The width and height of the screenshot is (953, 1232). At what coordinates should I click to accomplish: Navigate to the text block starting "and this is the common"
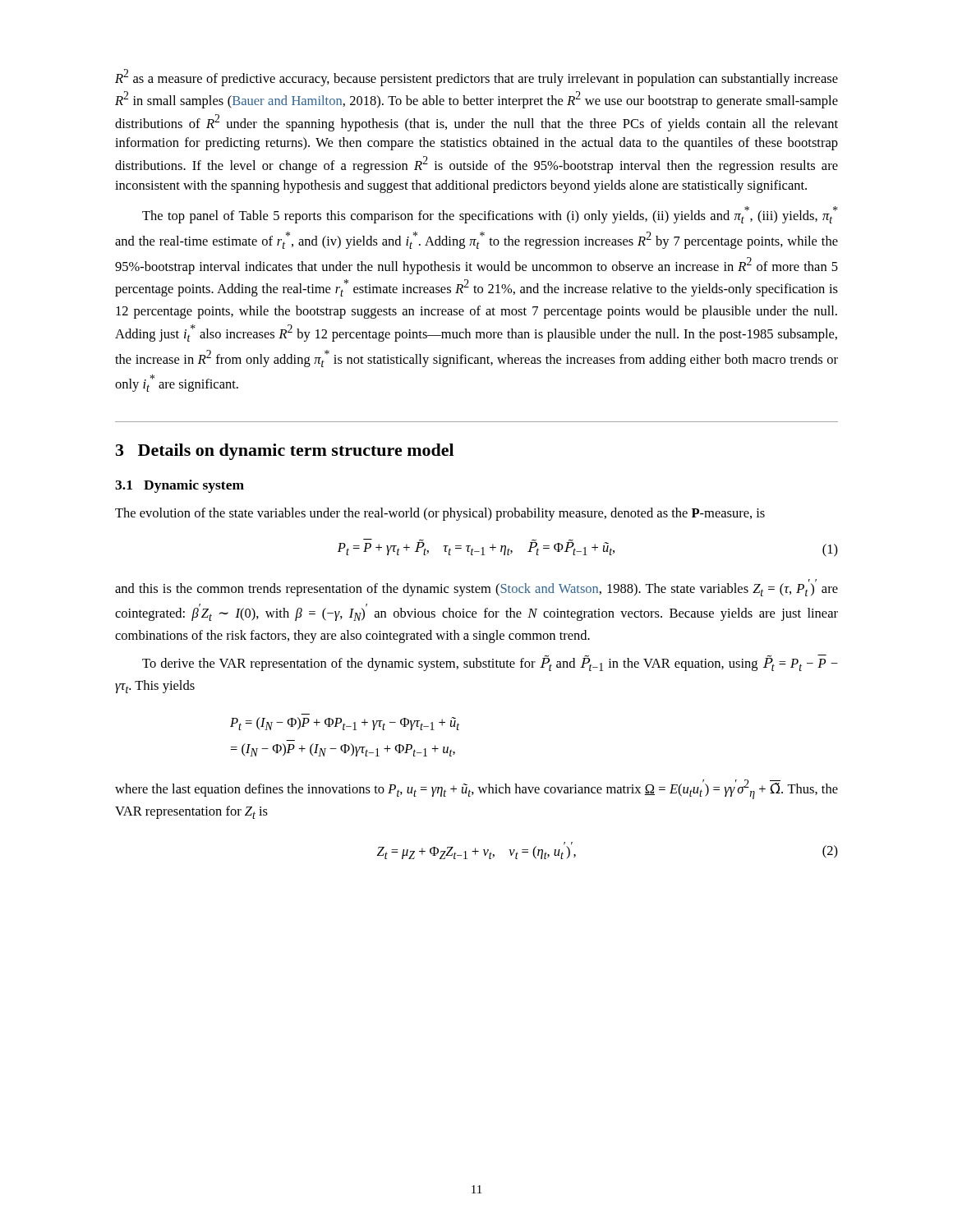coord(476,611)
